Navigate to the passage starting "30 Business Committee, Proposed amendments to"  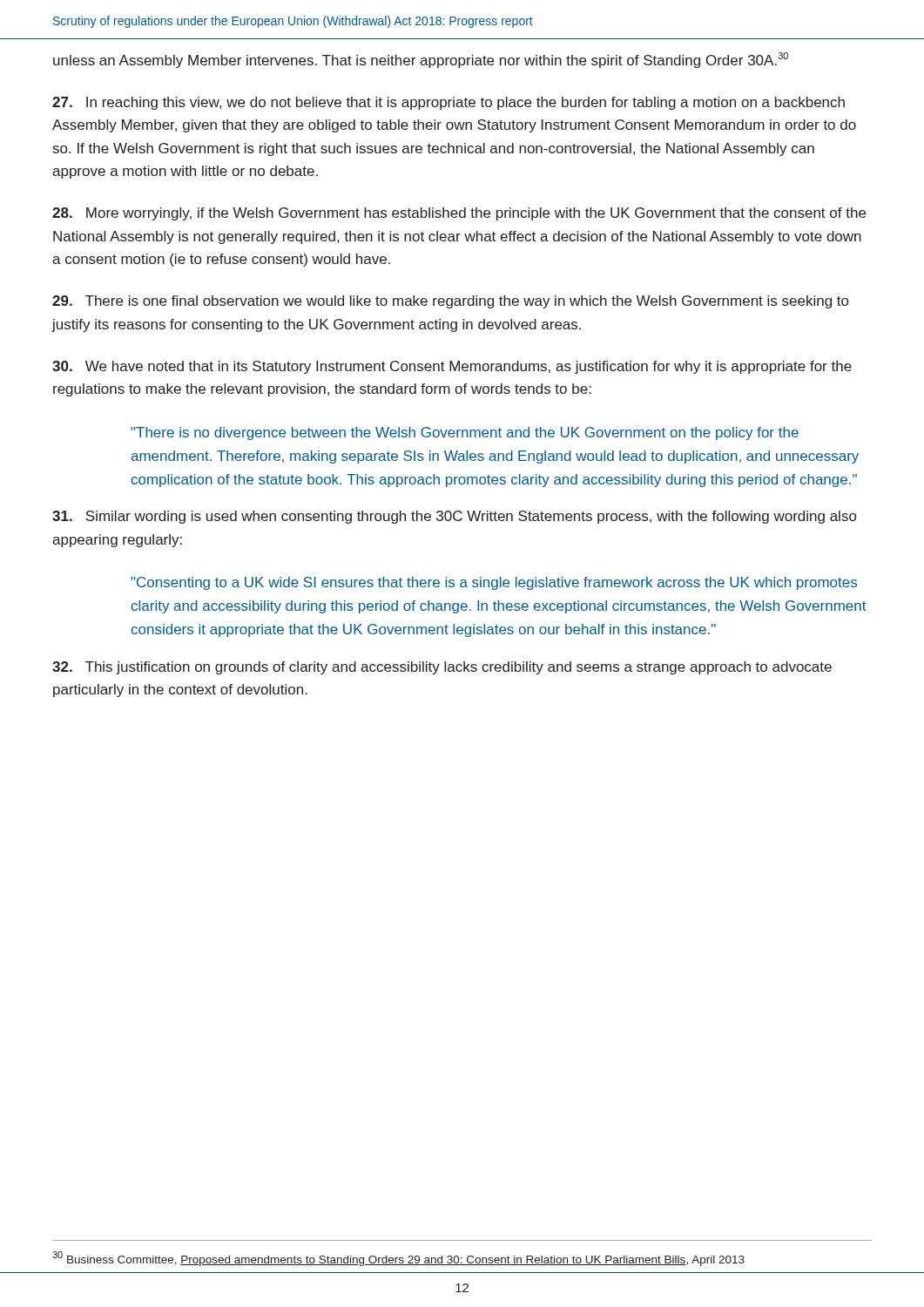(x=398, y=1258)
